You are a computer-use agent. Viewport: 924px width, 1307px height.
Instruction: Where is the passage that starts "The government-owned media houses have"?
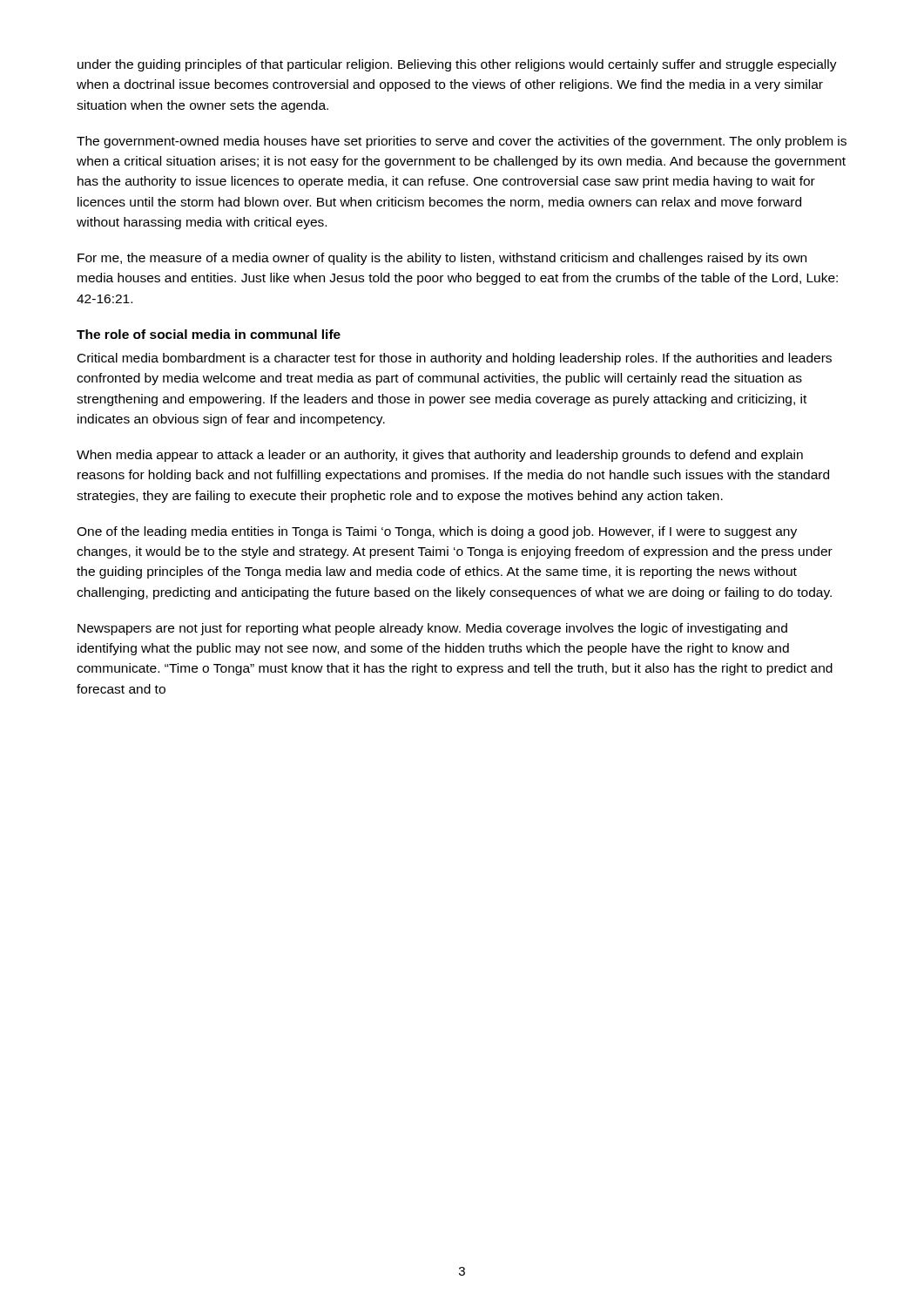[462, 181]
